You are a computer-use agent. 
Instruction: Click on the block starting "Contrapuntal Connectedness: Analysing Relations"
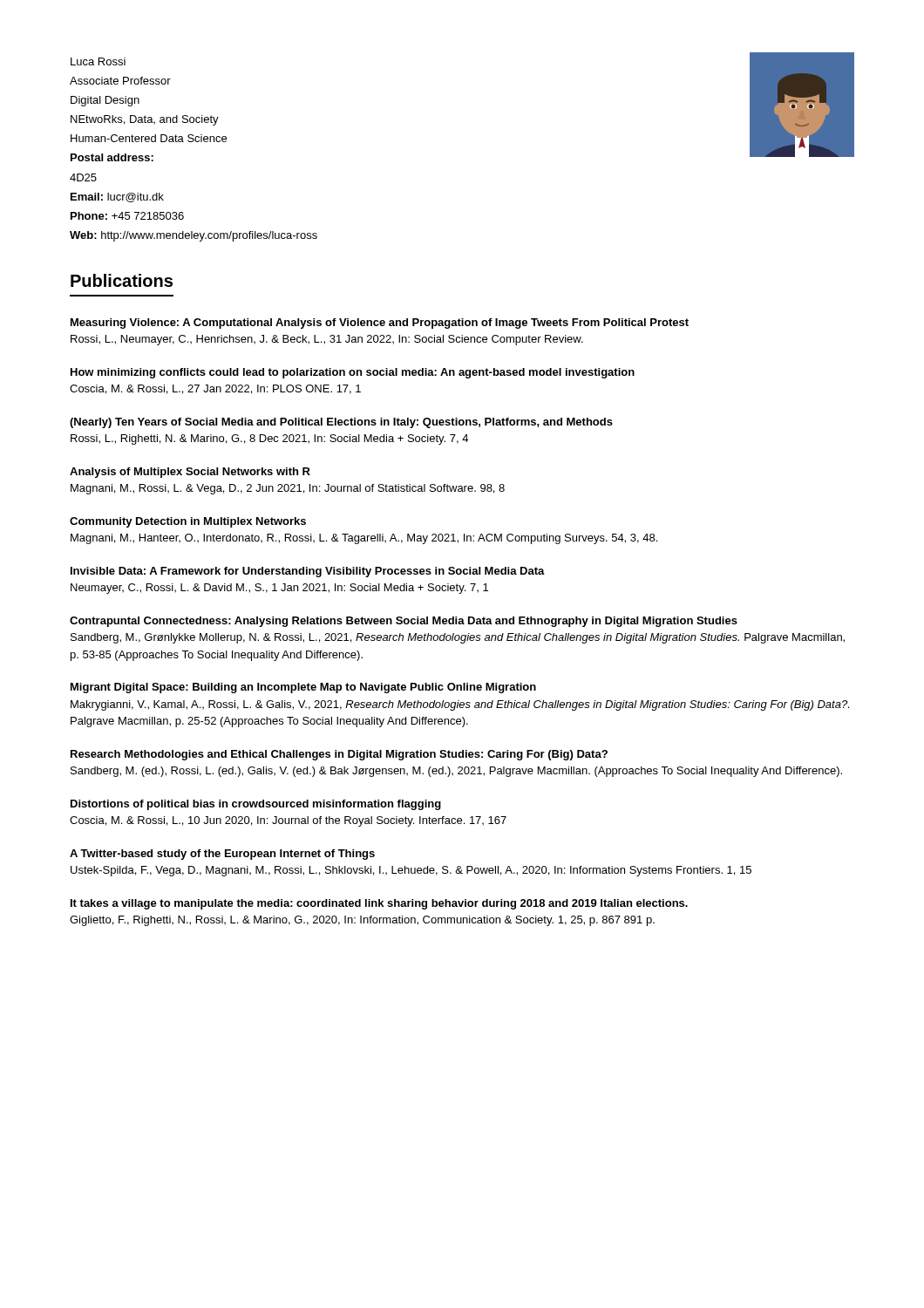462,637
